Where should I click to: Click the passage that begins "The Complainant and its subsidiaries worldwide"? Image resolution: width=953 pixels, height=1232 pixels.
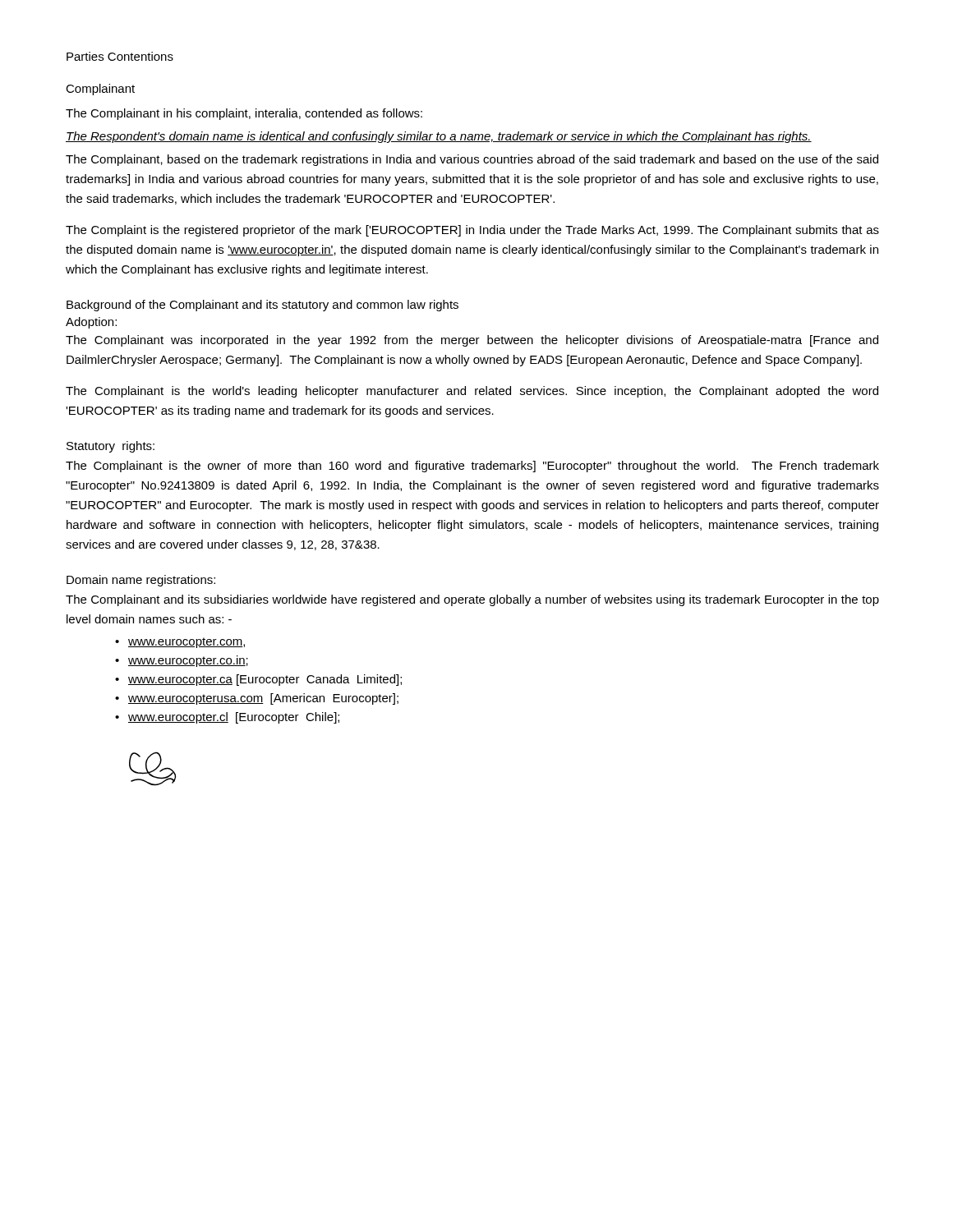click(x=472, y=609)
